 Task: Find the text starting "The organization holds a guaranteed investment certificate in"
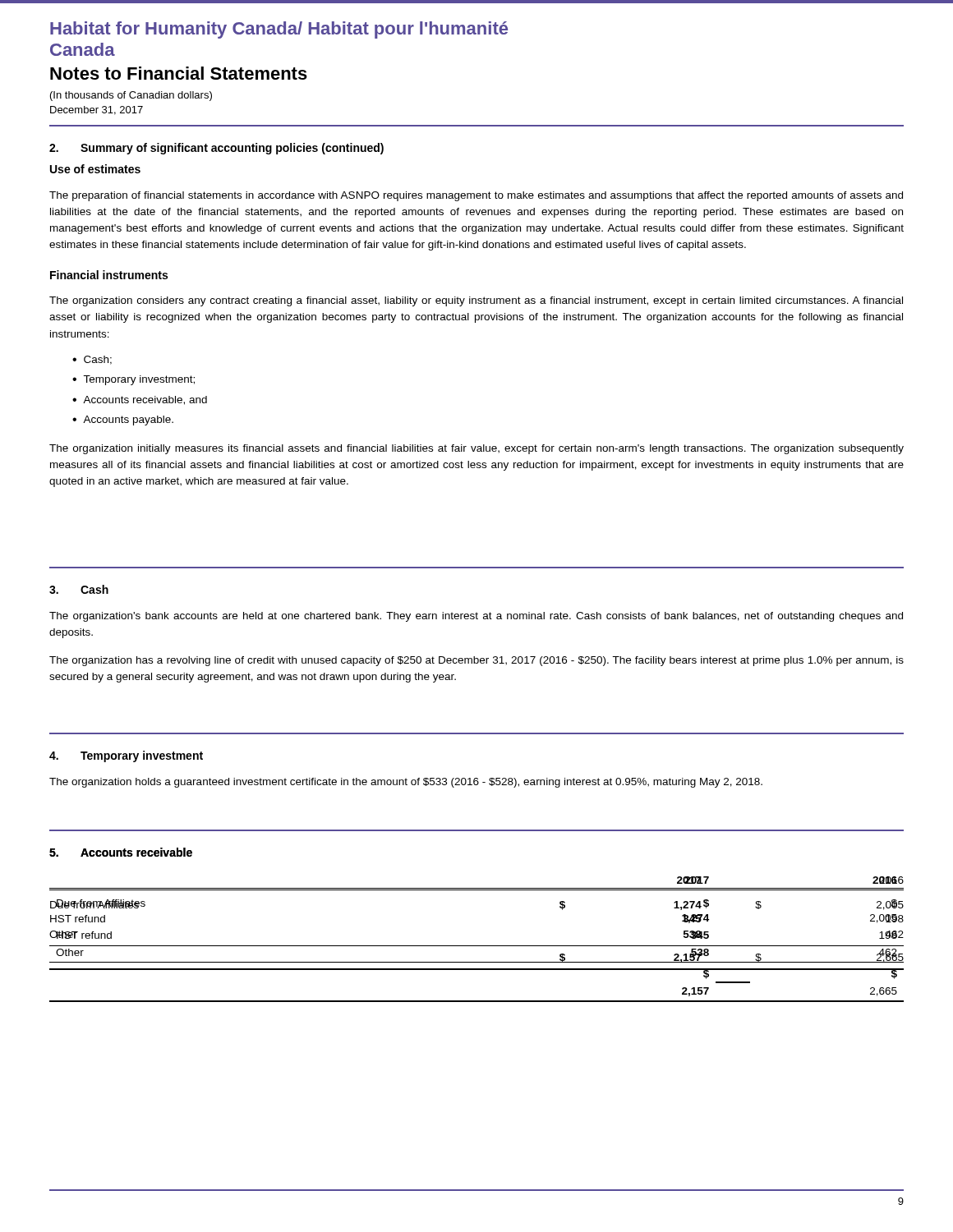click(476, 782)
